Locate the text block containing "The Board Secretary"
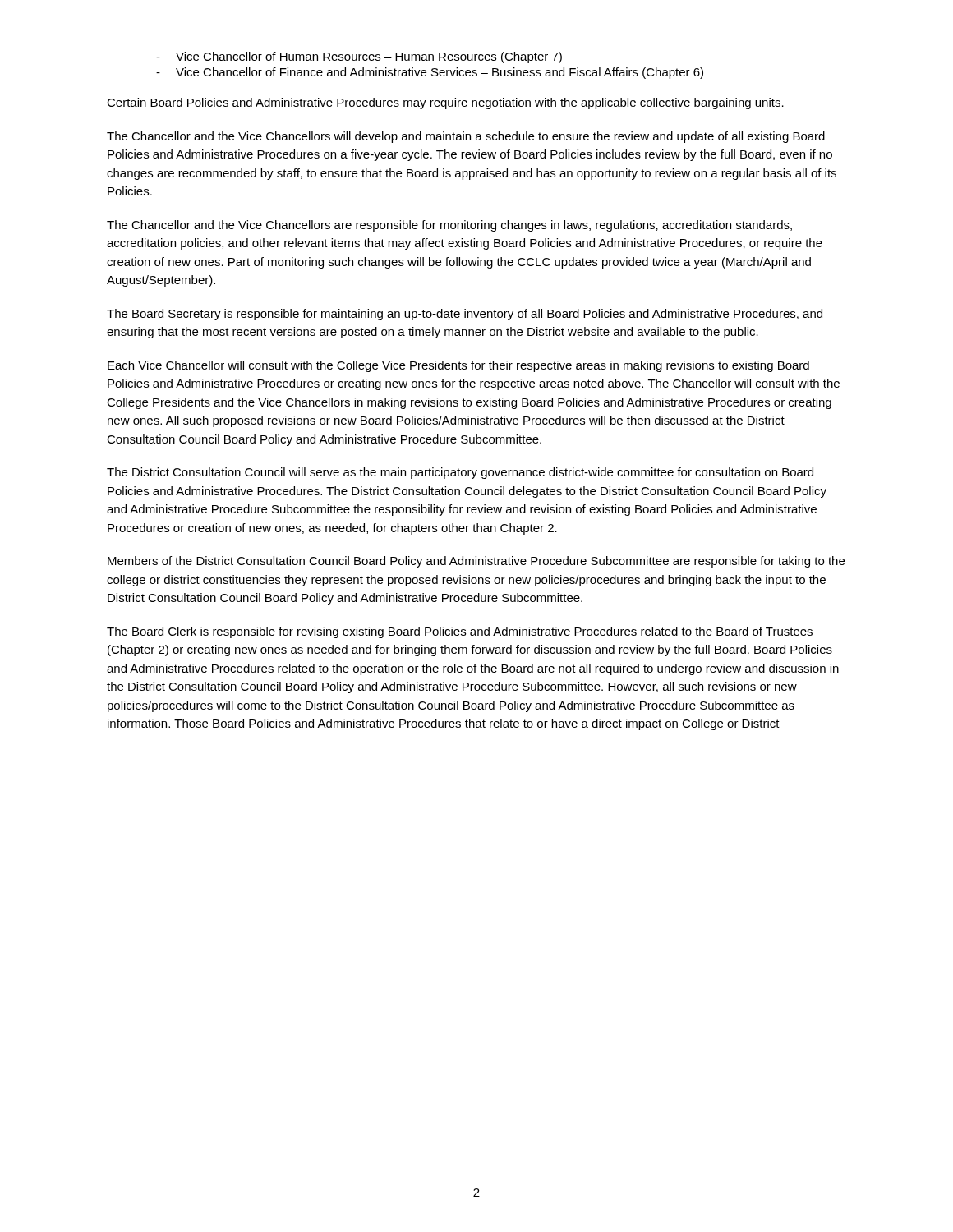This screenshot has width=953, height=1232. pyautogui.click(x=465, y=322)
